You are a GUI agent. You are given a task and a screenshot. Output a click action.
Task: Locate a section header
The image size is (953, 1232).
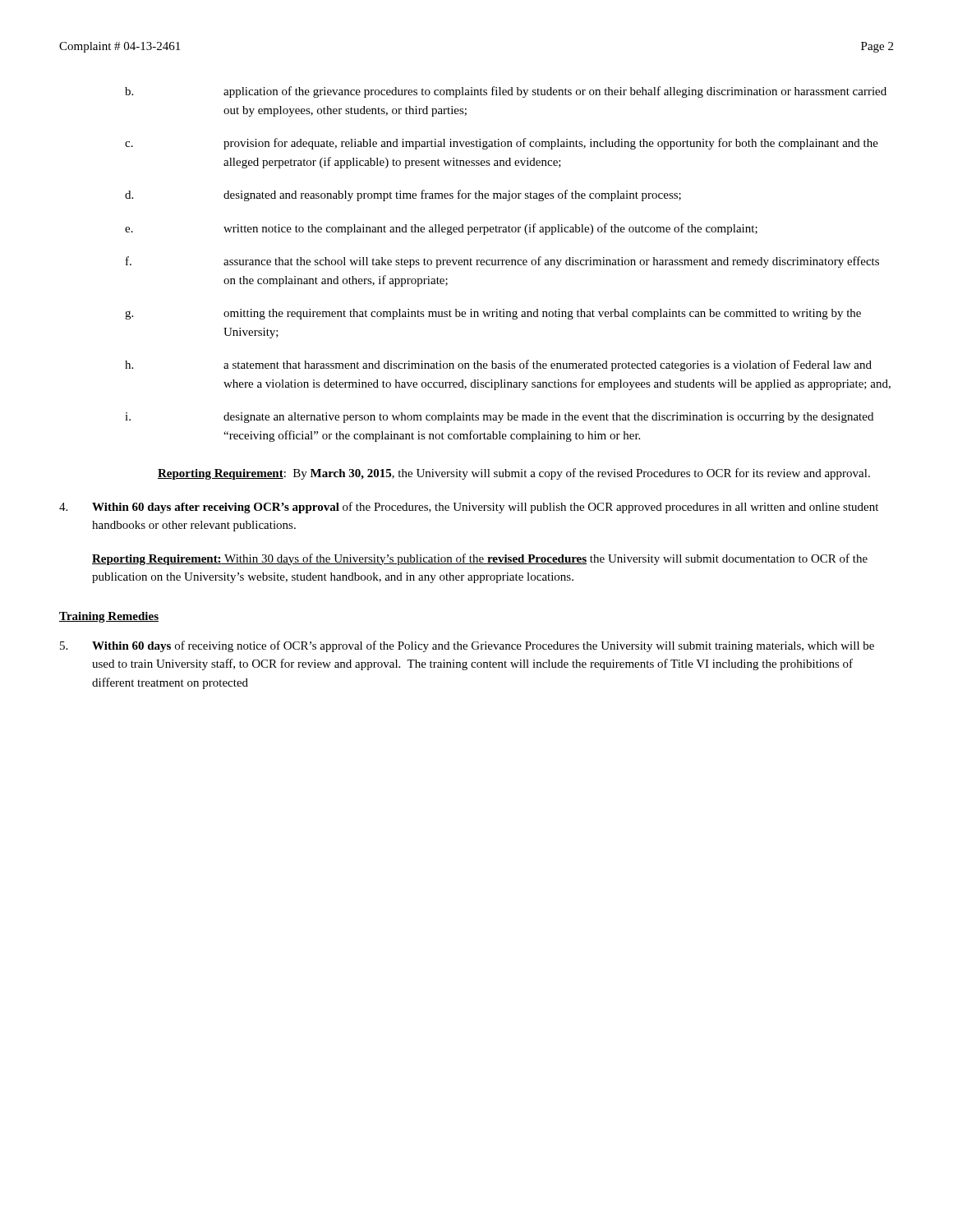109,616
